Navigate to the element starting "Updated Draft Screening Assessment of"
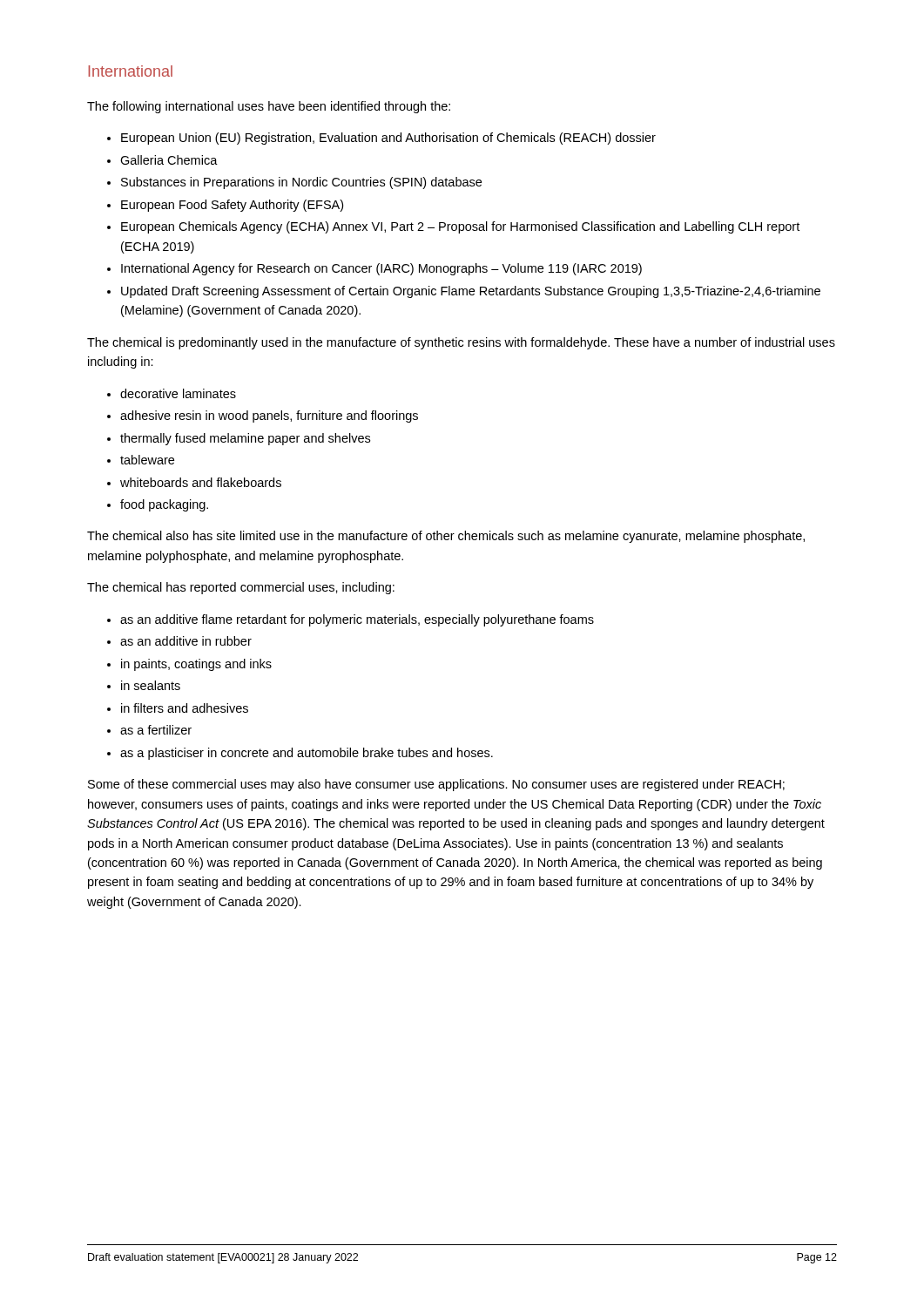 [471, 301]
